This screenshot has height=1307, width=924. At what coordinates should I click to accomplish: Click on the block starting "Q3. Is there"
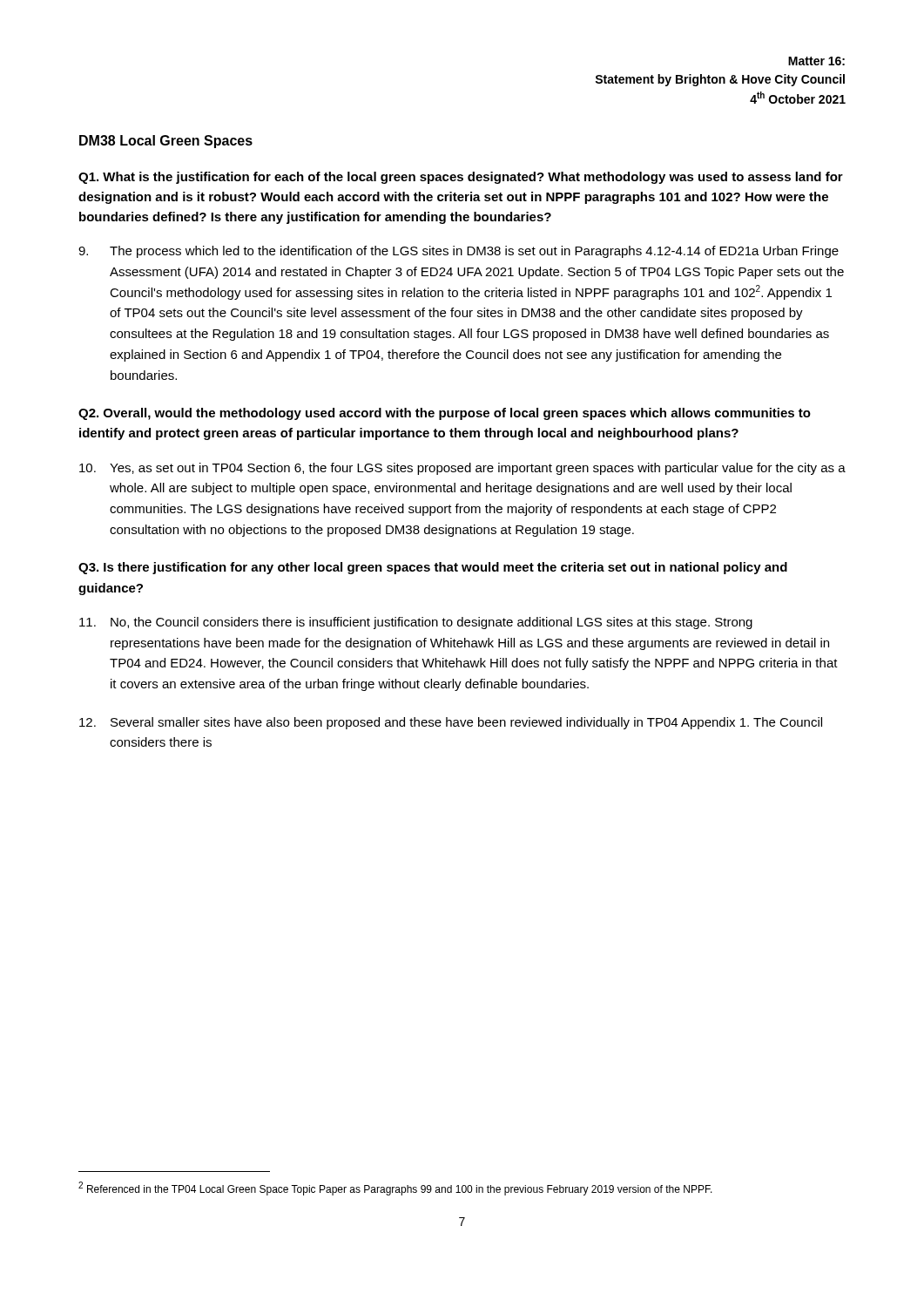click(x=433, y=577)
